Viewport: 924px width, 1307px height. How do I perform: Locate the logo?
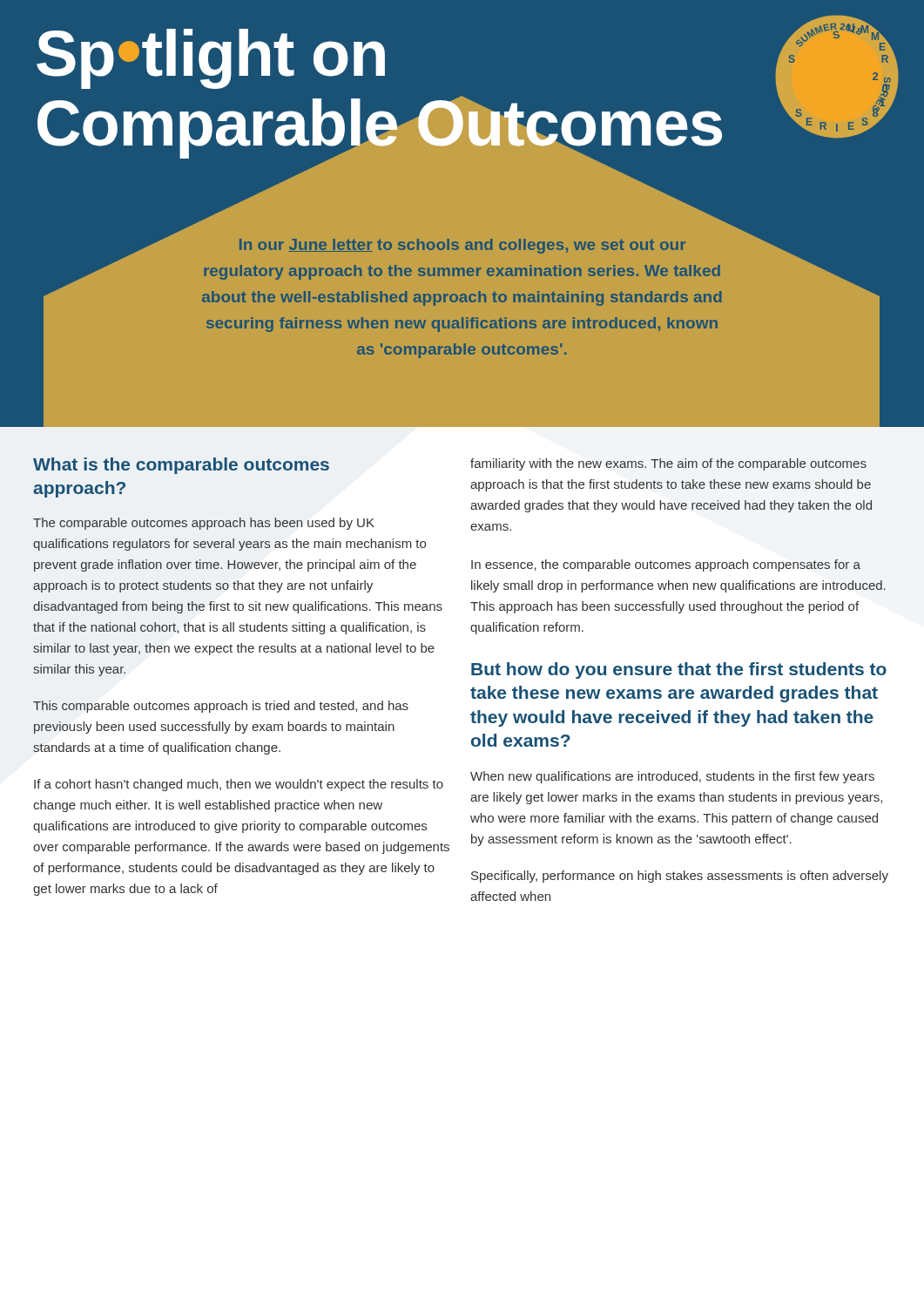pos(837,77)
